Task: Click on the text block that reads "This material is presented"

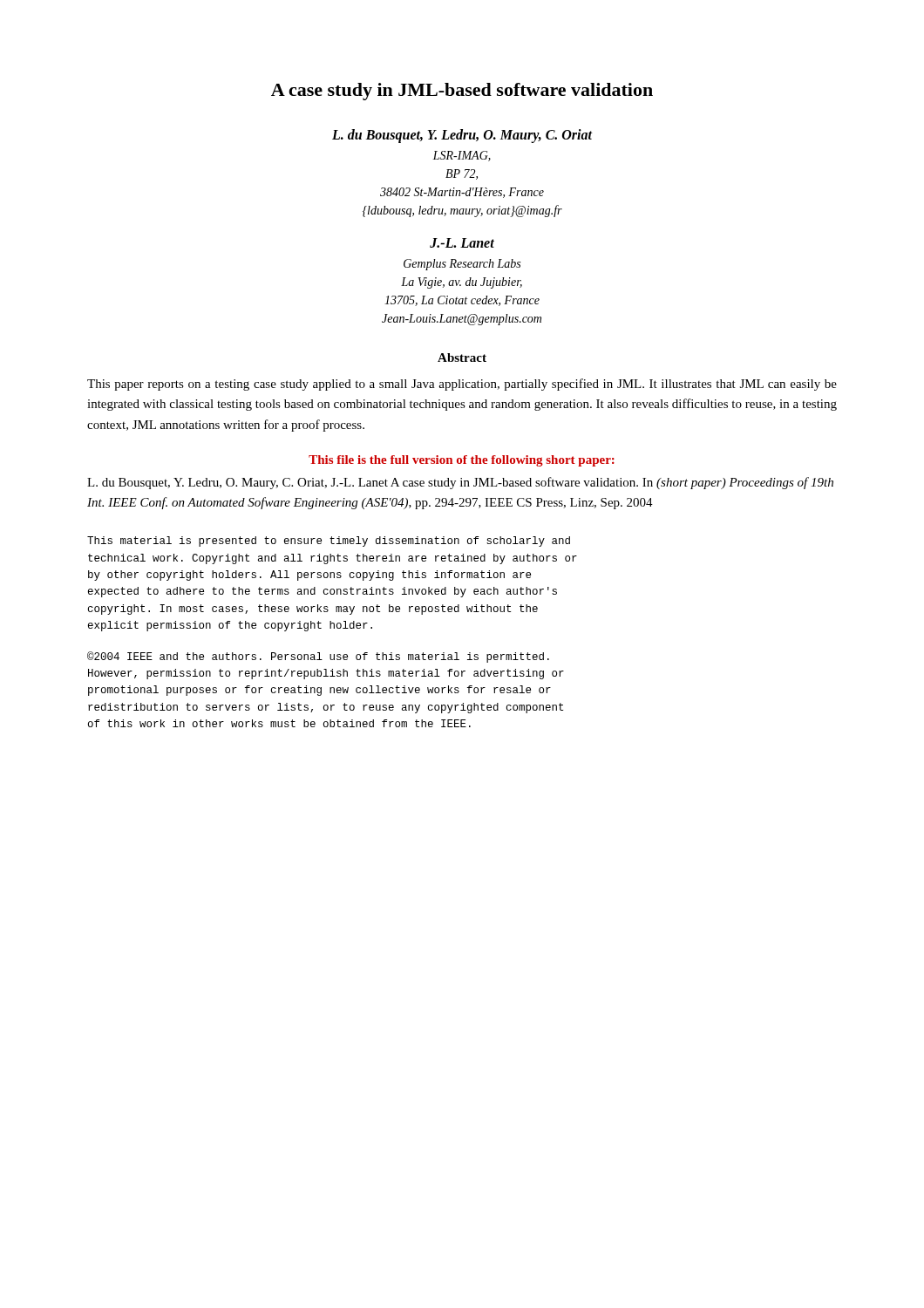Action: coord(332,584)
